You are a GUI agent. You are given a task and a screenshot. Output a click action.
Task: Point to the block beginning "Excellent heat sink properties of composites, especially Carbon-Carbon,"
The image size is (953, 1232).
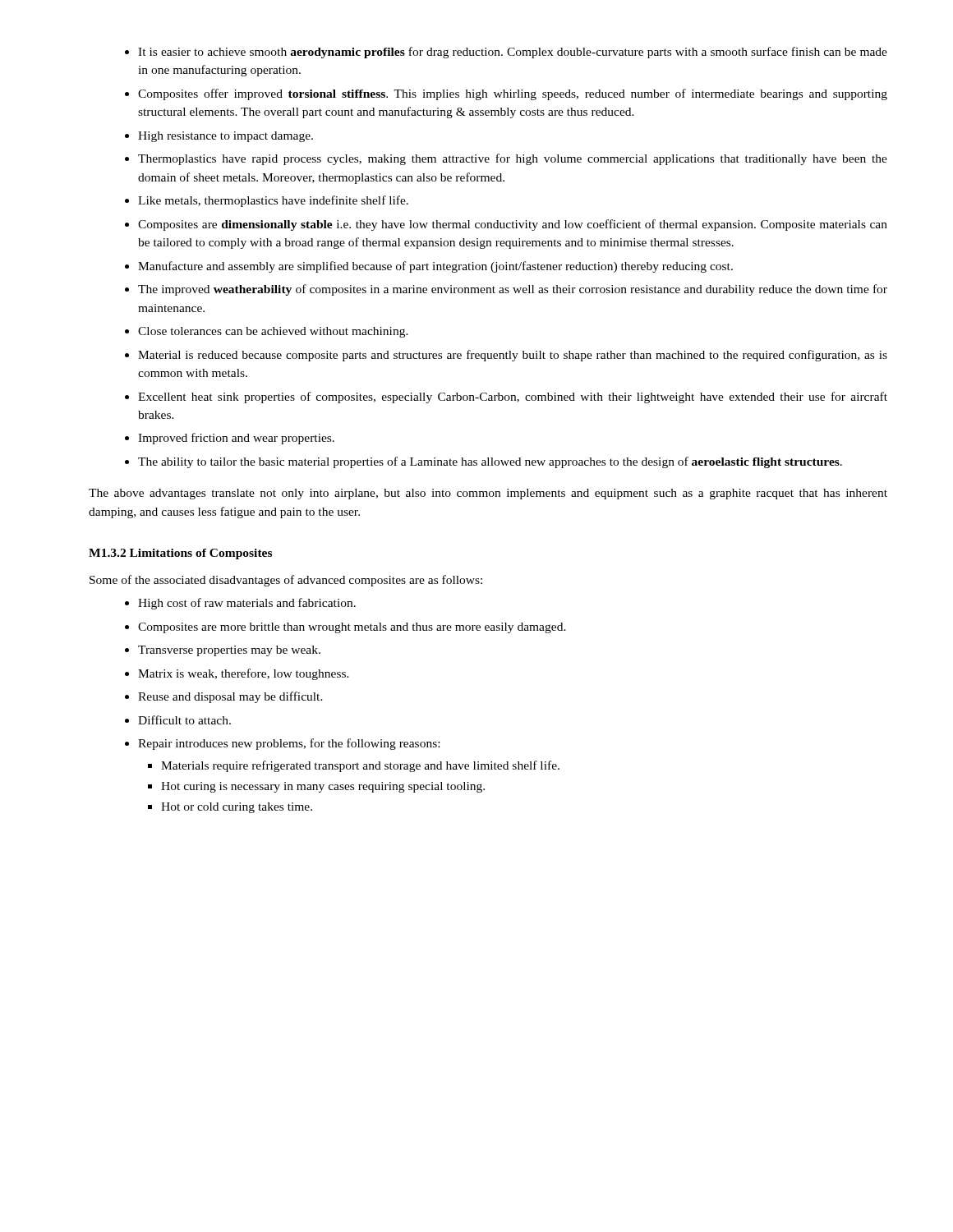(x=513, y=405)
